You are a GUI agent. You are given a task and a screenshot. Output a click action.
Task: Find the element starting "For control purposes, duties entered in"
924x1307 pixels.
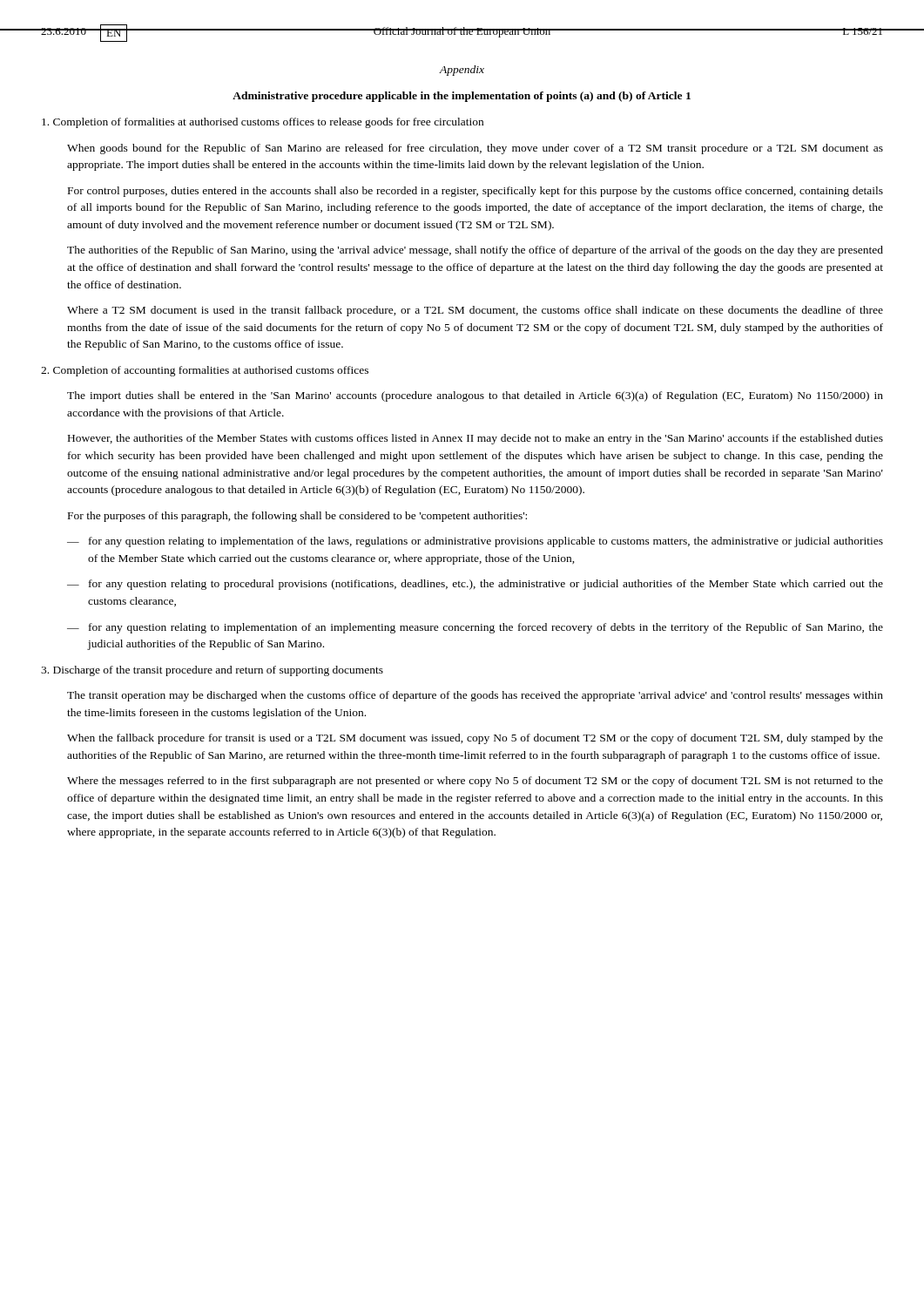(x=475, y=207)
